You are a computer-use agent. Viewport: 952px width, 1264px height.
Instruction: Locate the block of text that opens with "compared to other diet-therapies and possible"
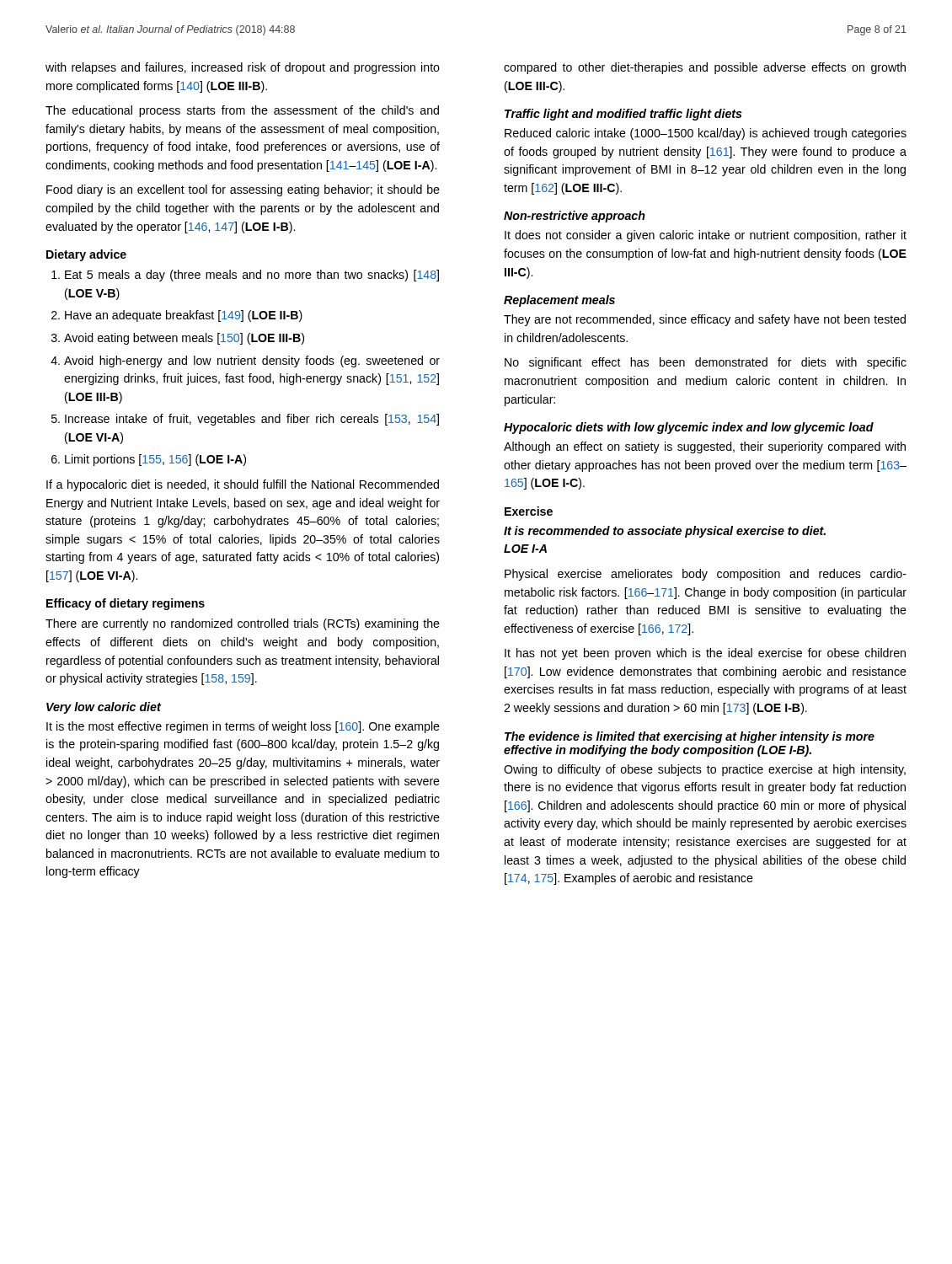click(705, 77)
